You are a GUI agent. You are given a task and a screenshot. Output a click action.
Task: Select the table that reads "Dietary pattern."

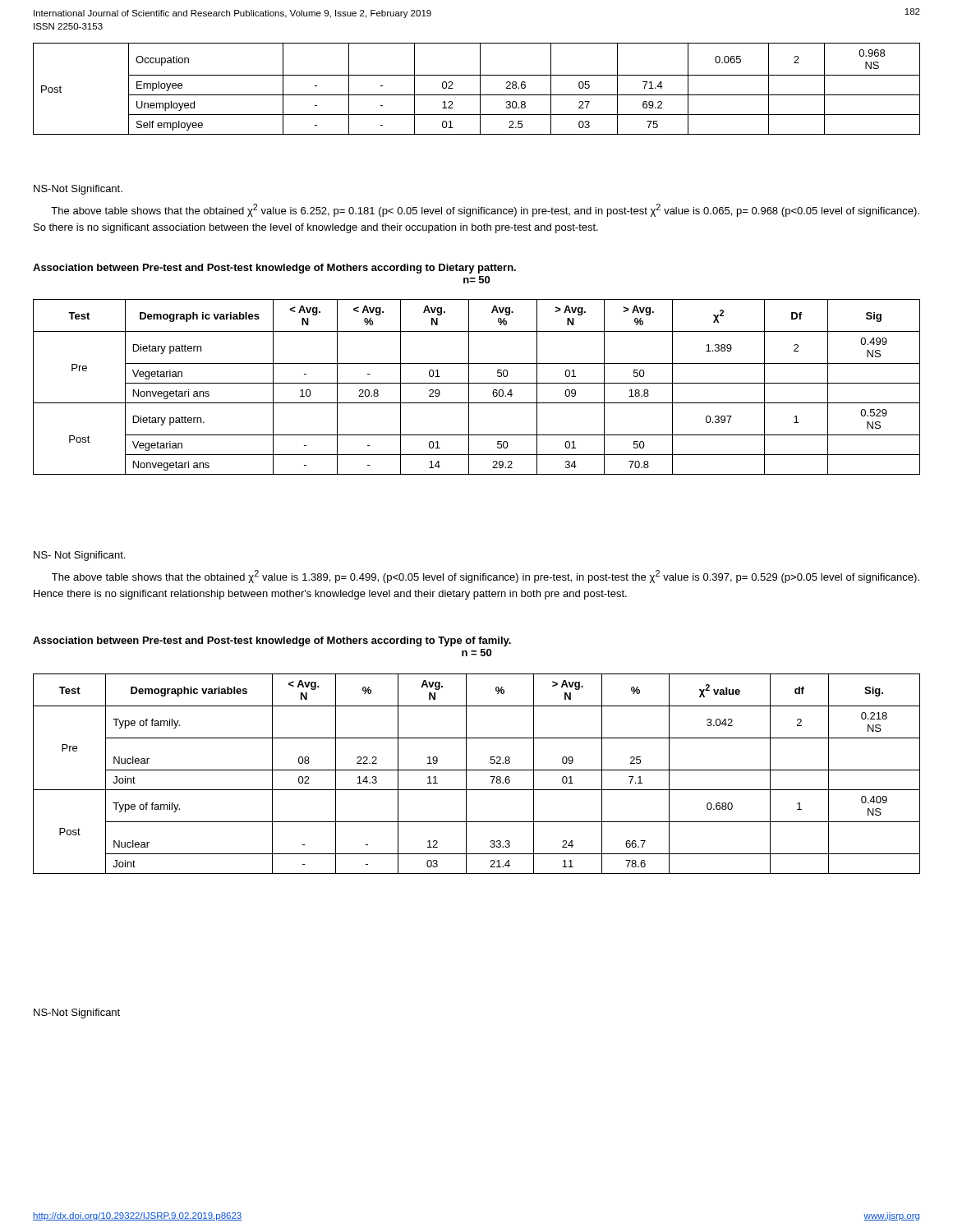(476, 387)
